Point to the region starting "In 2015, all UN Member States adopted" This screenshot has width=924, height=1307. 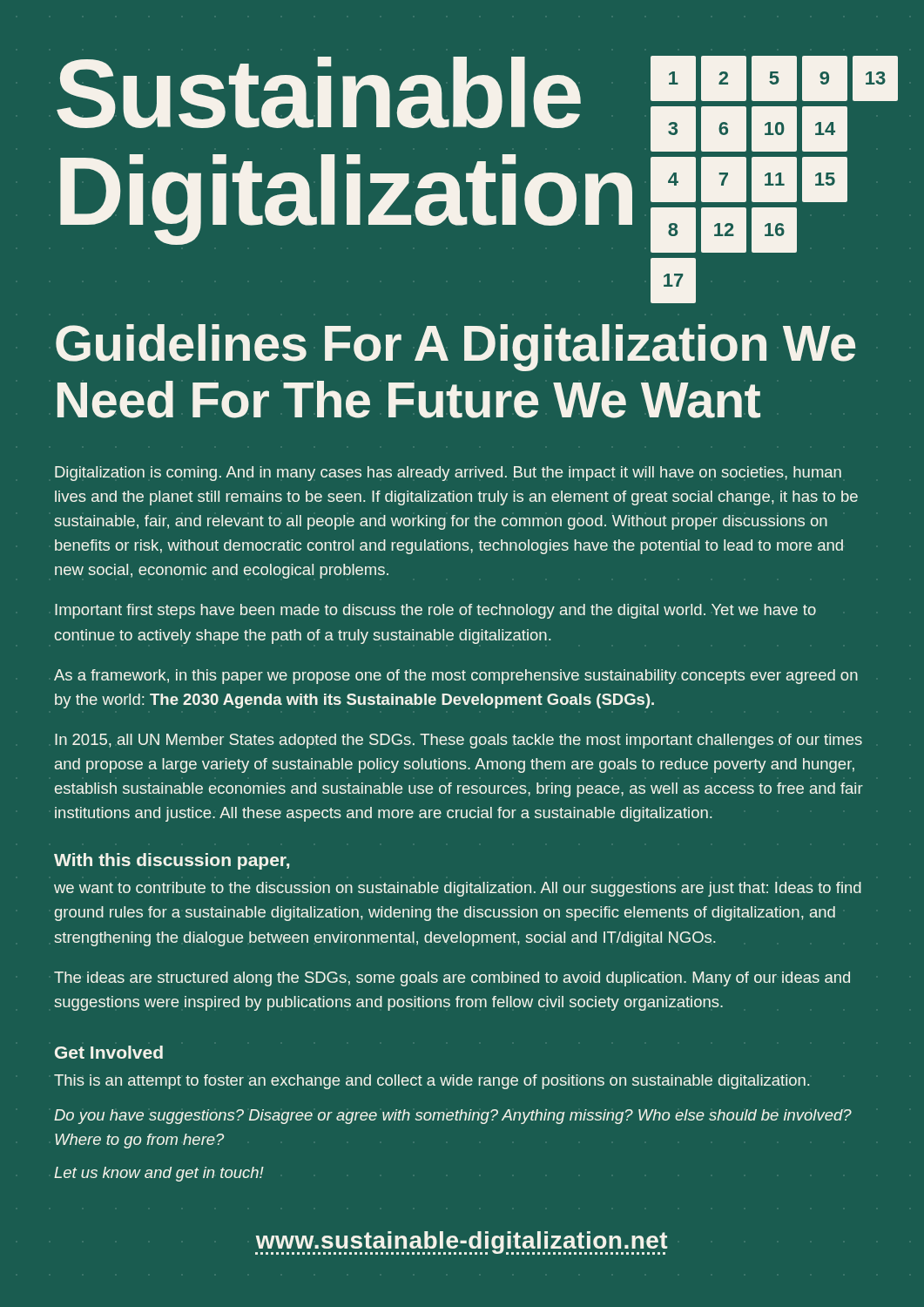click(x=458, y=776)
